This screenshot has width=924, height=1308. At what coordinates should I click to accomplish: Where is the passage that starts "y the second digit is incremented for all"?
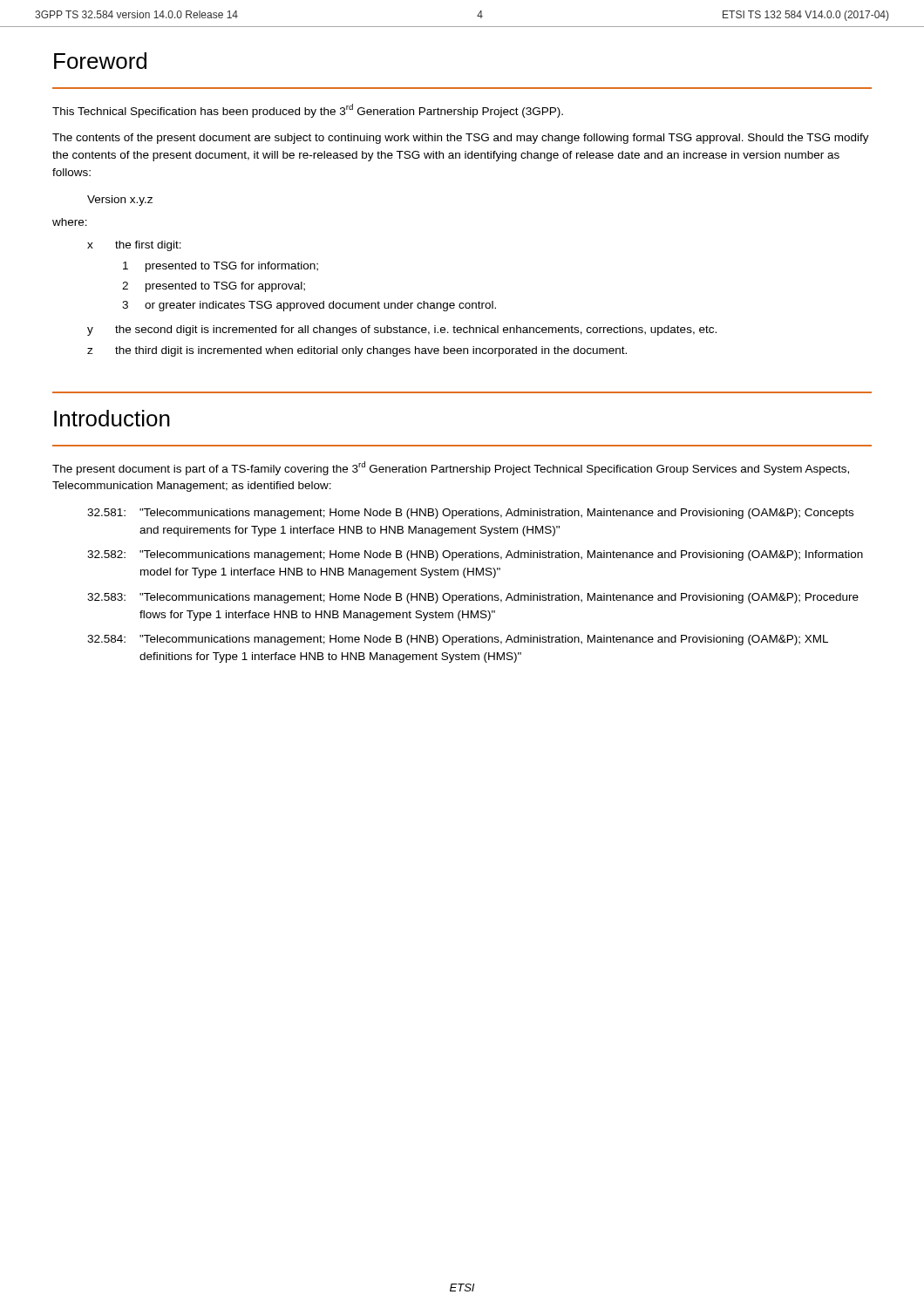(402, 330)
